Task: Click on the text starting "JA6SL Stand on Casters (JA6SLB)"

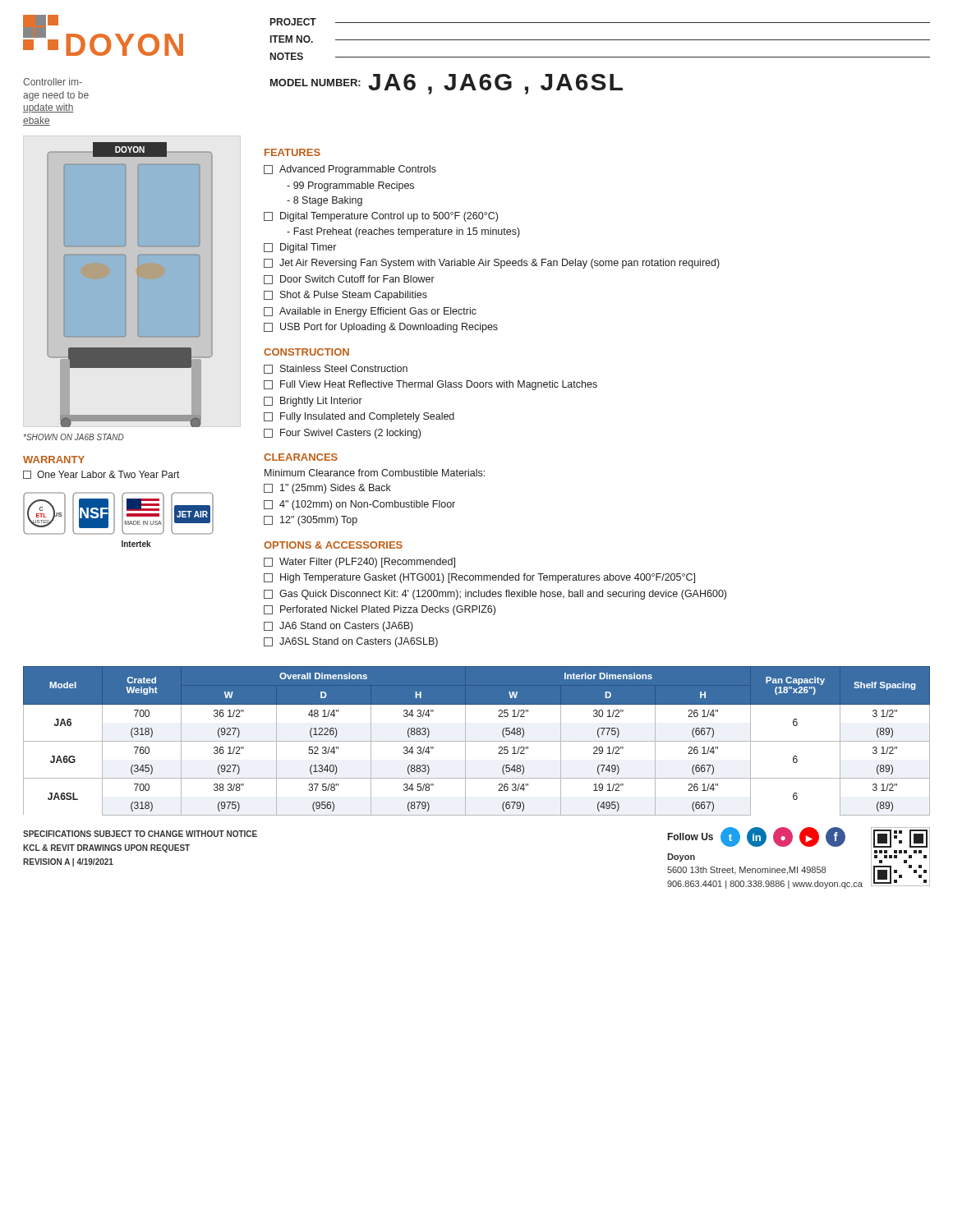Action: point(351,642)
